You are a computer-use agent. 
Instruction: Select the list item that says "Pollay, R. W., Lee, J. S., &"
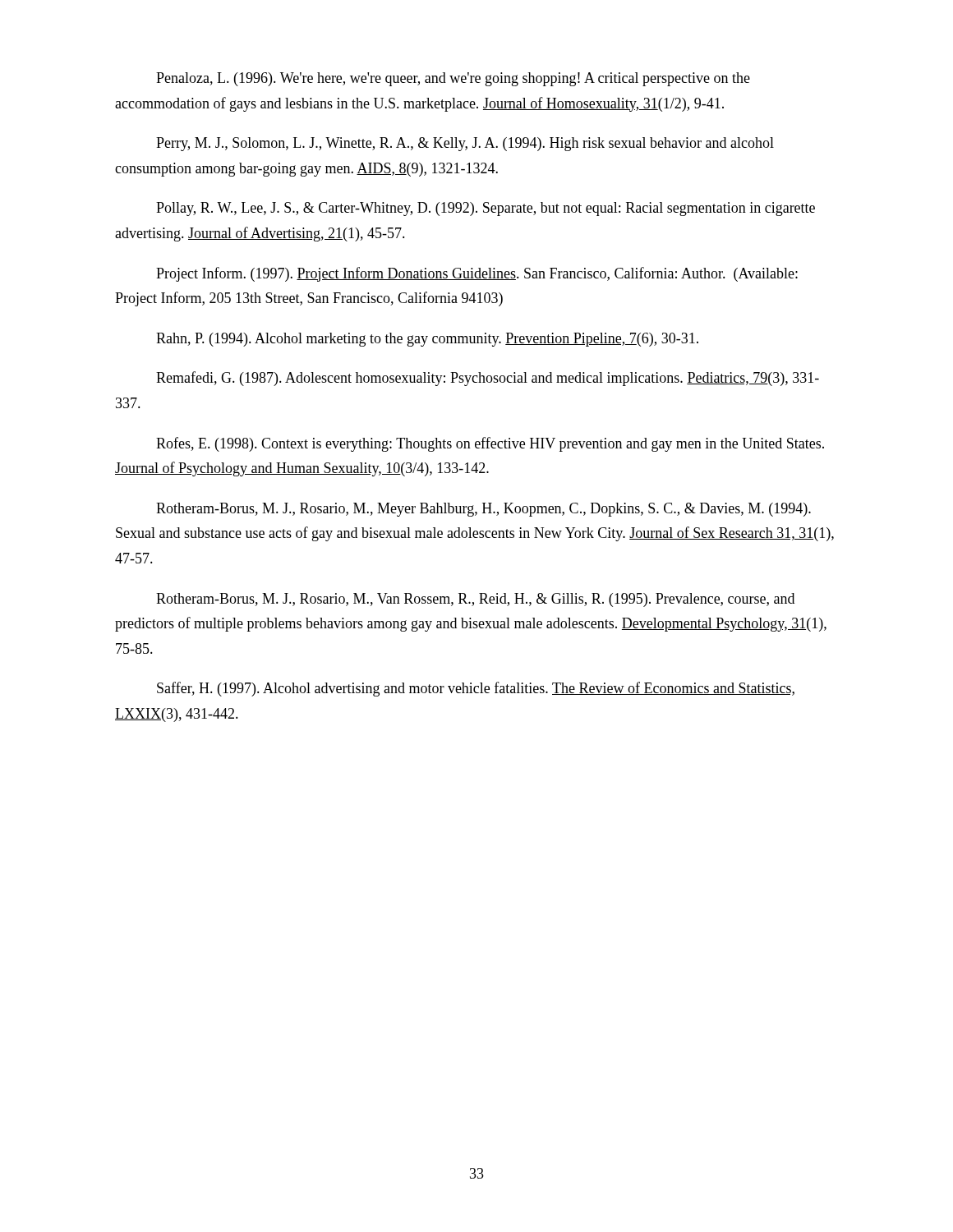click(x=476, y=221)
